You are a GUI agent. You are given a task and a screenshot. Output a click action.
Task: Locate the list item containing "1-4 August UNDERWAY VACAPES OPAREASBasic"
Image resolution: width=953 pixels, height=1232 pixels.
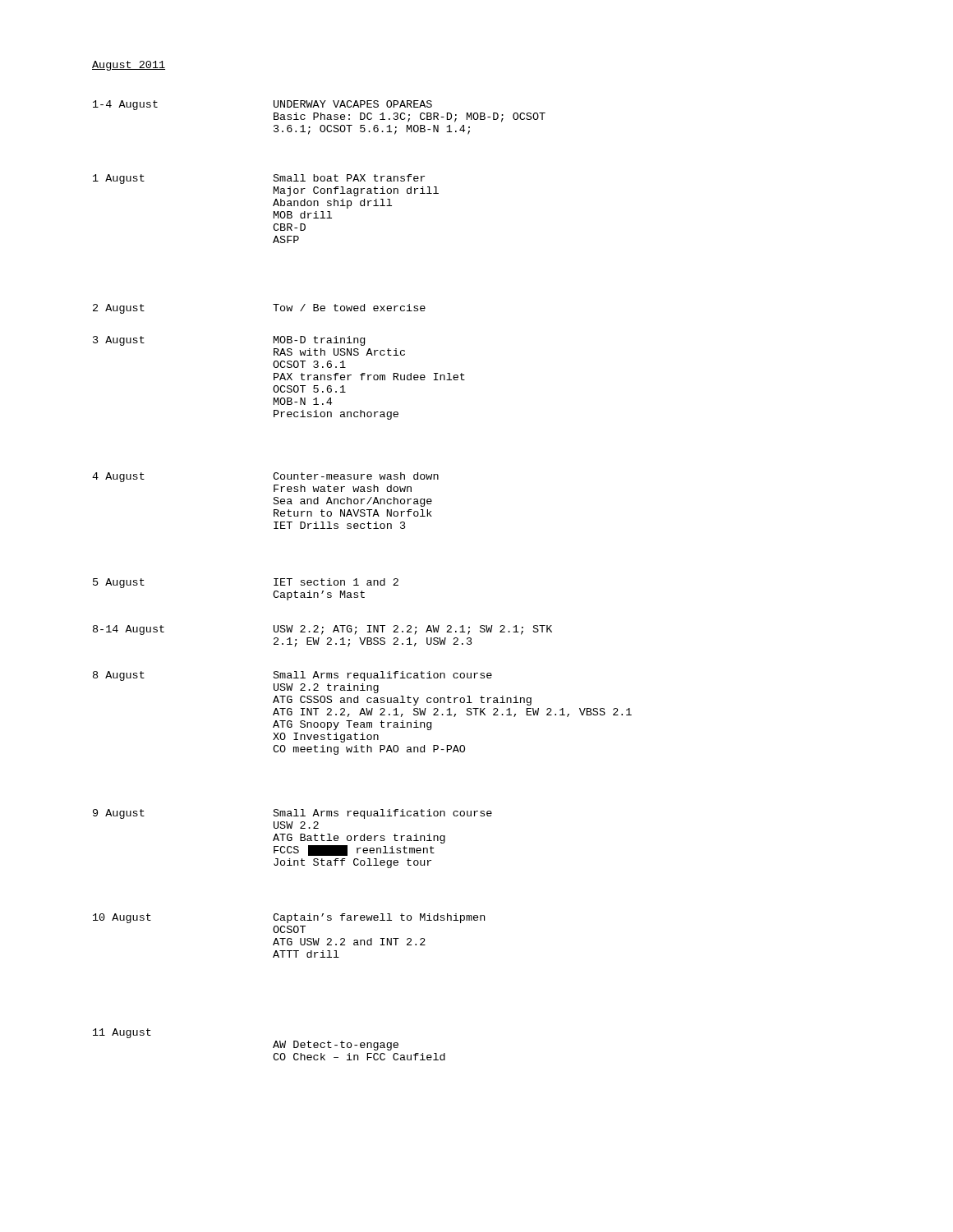[490, 117]
